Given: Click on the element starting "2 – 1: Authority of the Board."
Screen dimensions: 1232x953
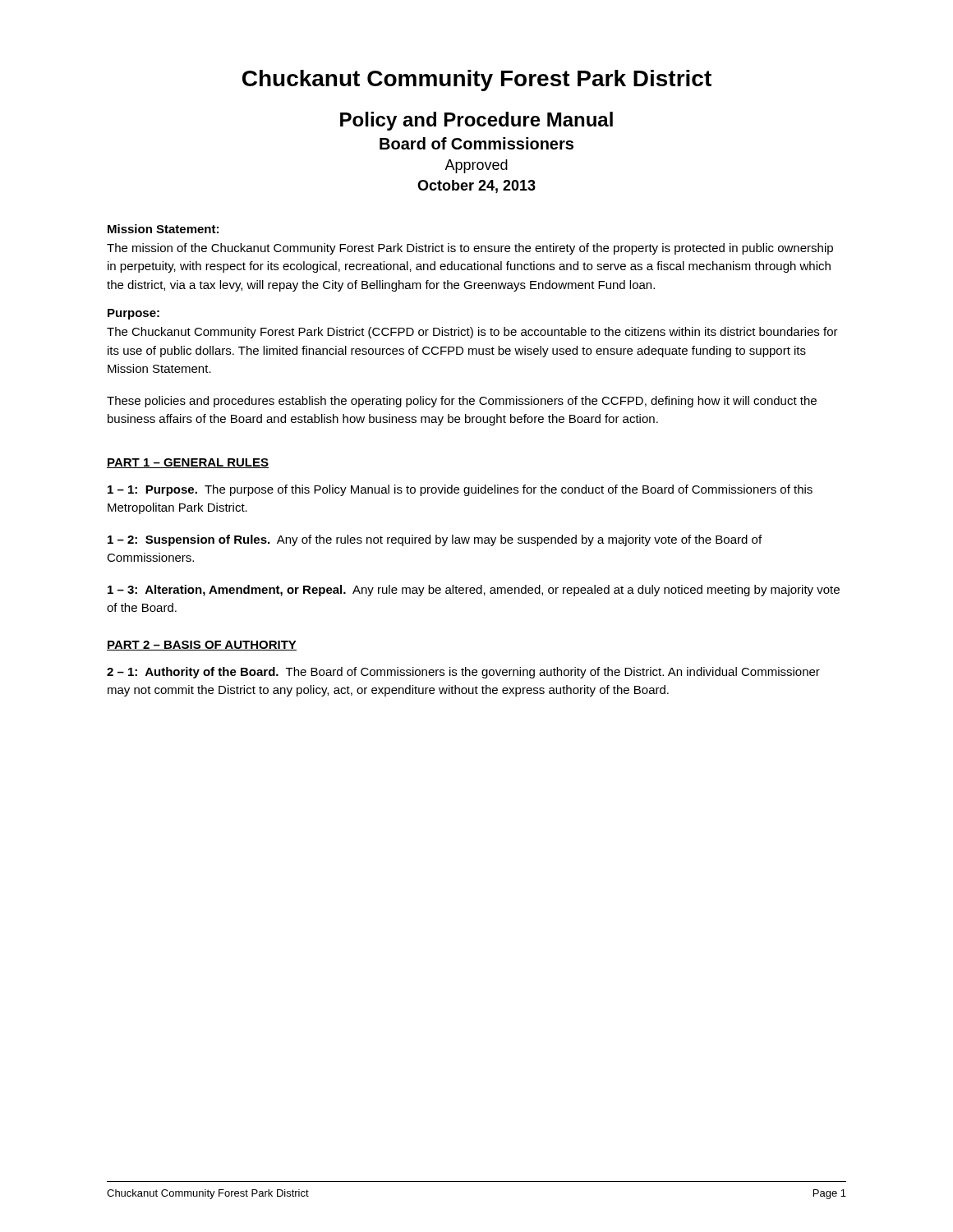Looking at the screenshot, I should [x=463, y=680].
